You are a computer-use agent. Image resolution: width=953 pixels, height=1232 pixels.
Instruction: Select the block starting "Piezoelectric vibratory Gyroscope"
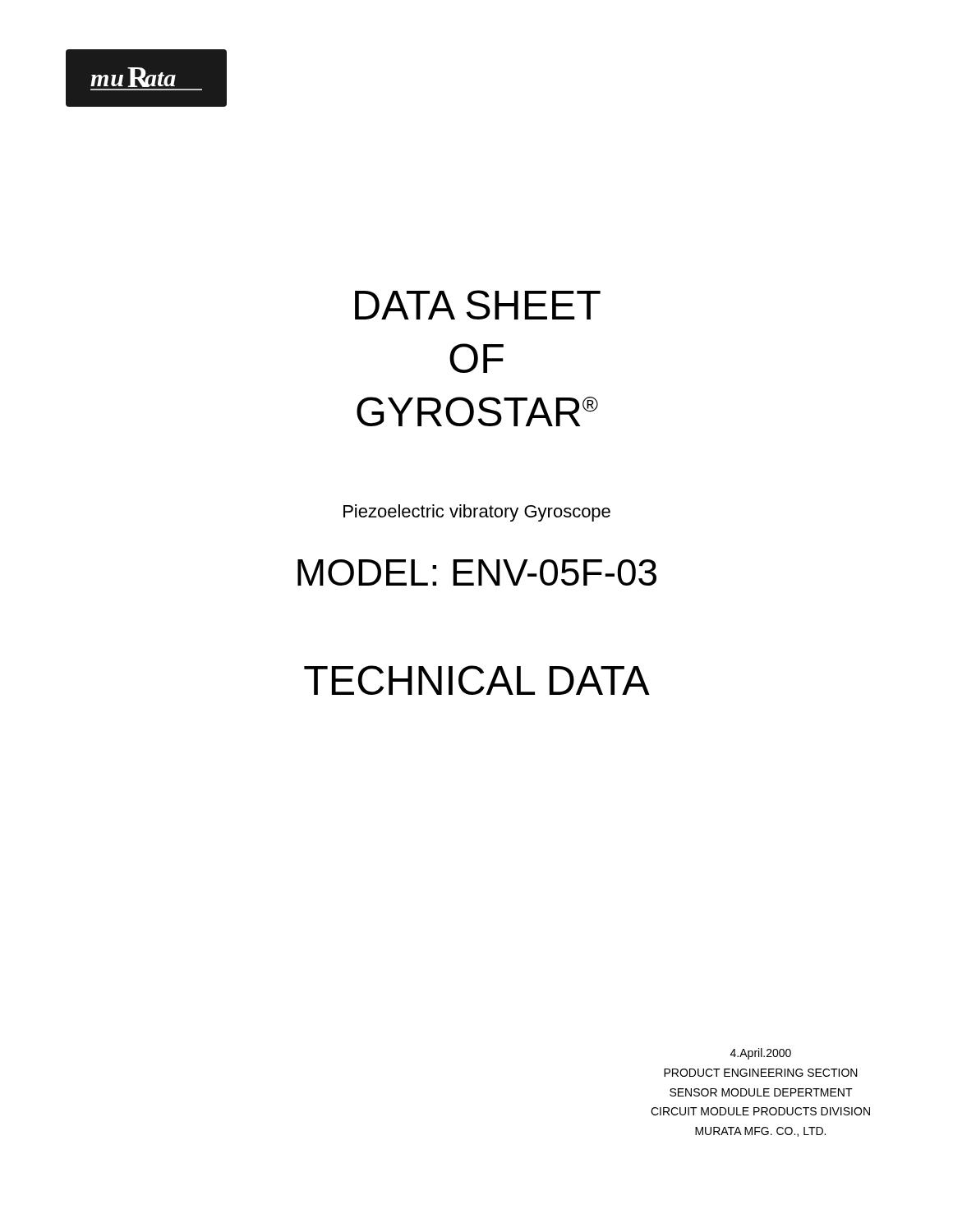[476, 511]
